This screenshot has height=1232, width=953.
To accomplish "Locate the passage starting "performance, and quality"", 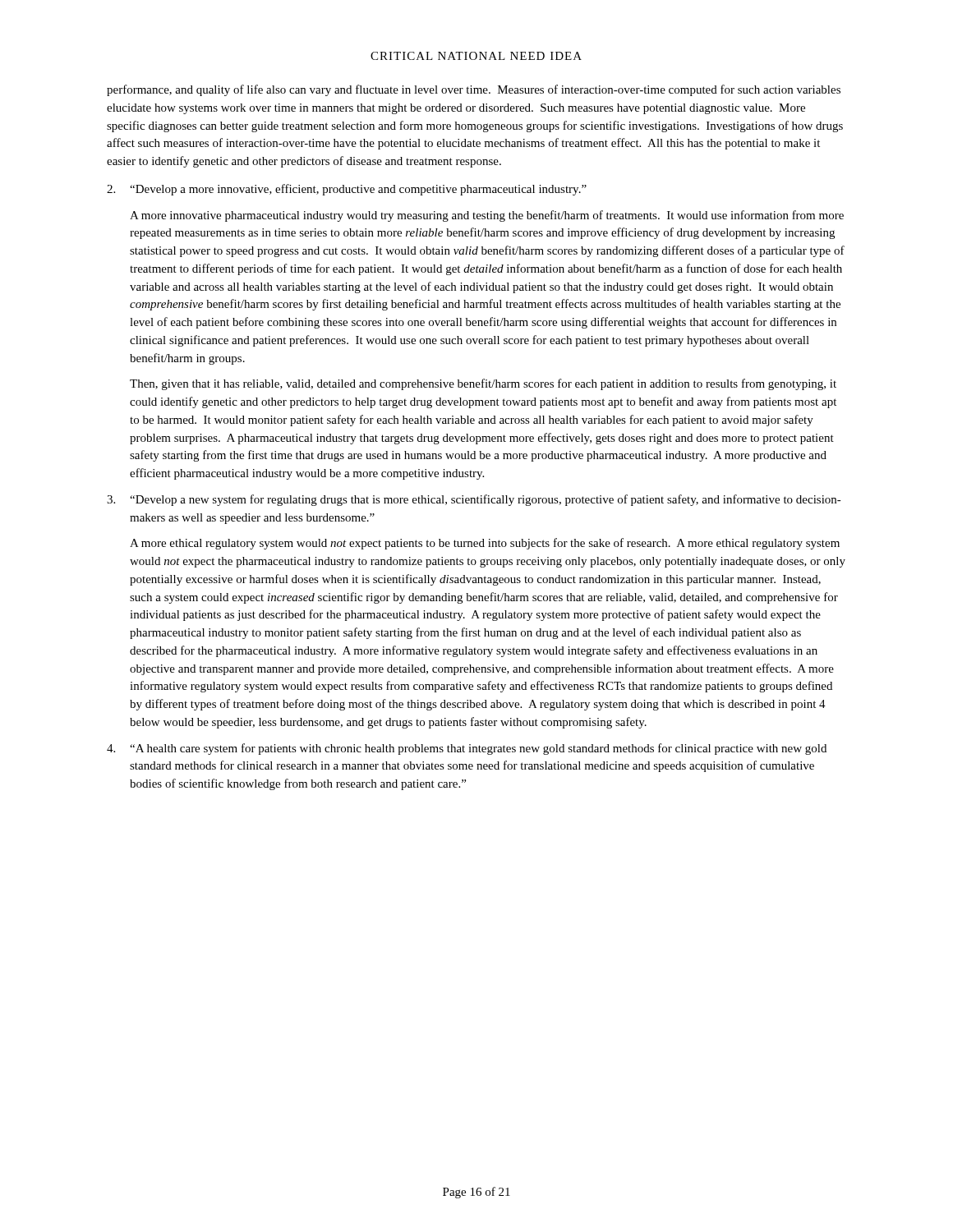I will tap(475, 125).
